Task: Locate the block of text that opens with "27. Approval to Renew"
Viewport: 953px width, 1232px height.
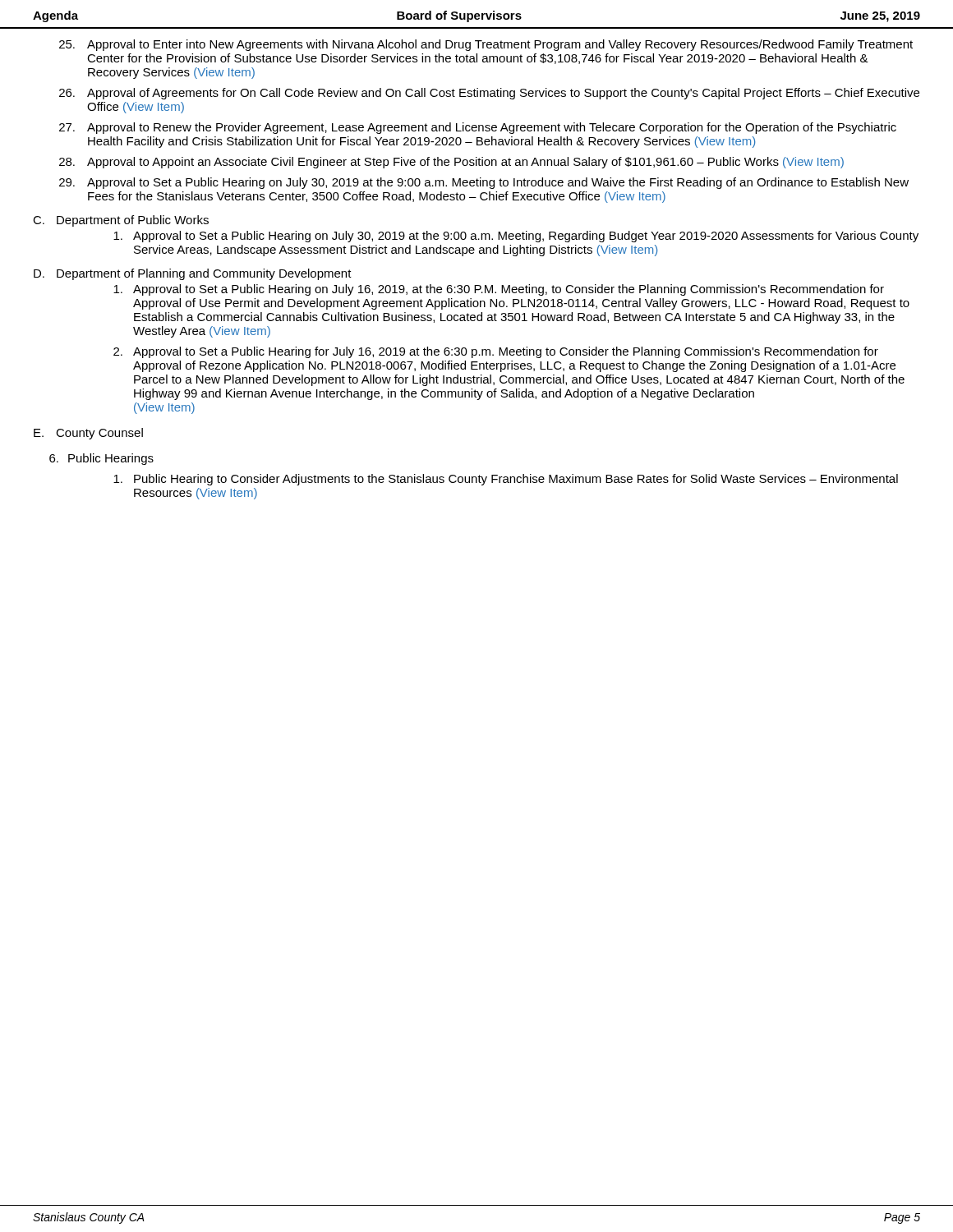Action: click(x=476, y=134)
